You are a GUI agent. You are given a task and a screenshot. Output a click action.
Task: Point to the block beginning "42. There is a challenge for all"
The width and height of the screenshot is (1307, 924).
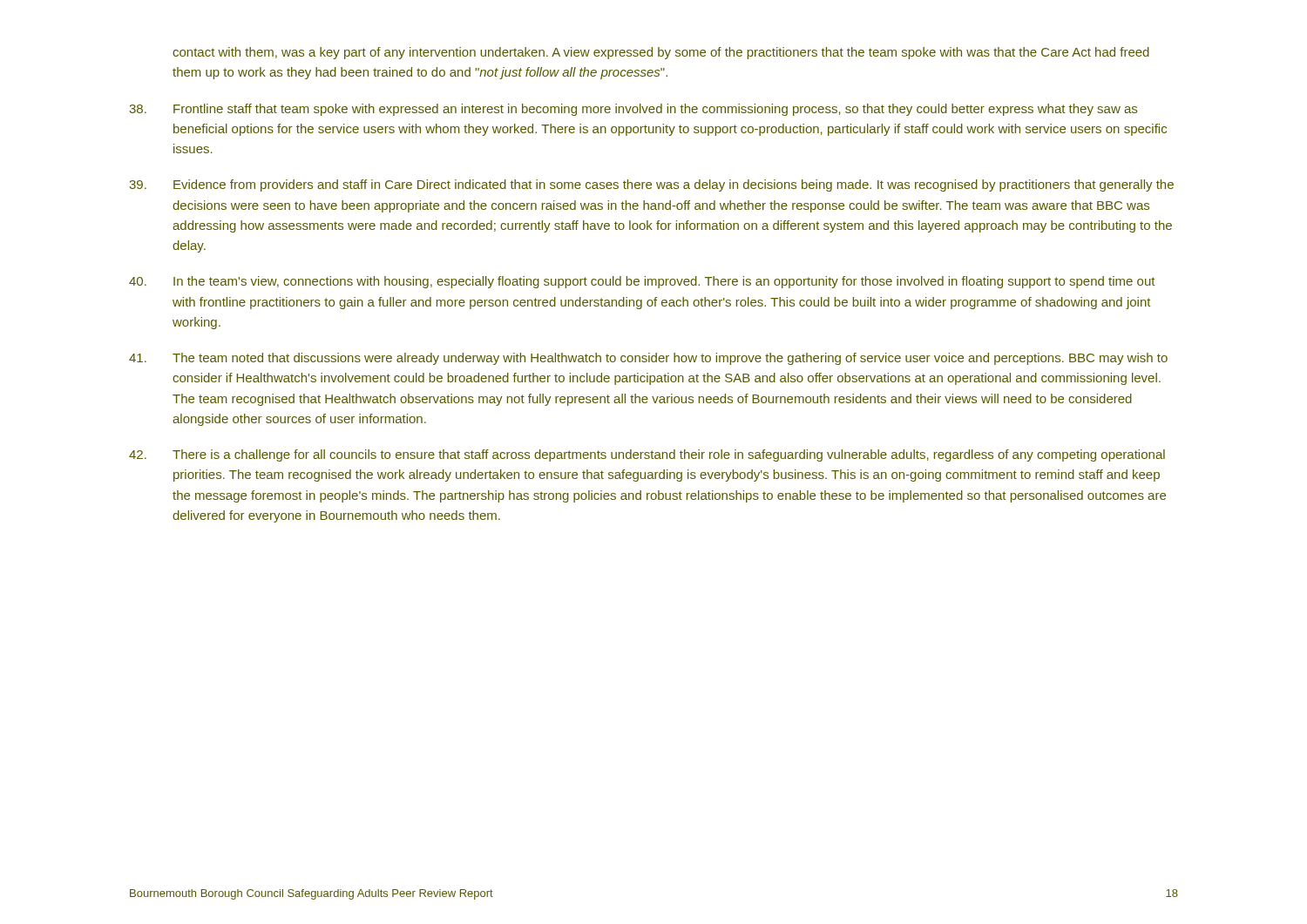(x=654, y=485)
